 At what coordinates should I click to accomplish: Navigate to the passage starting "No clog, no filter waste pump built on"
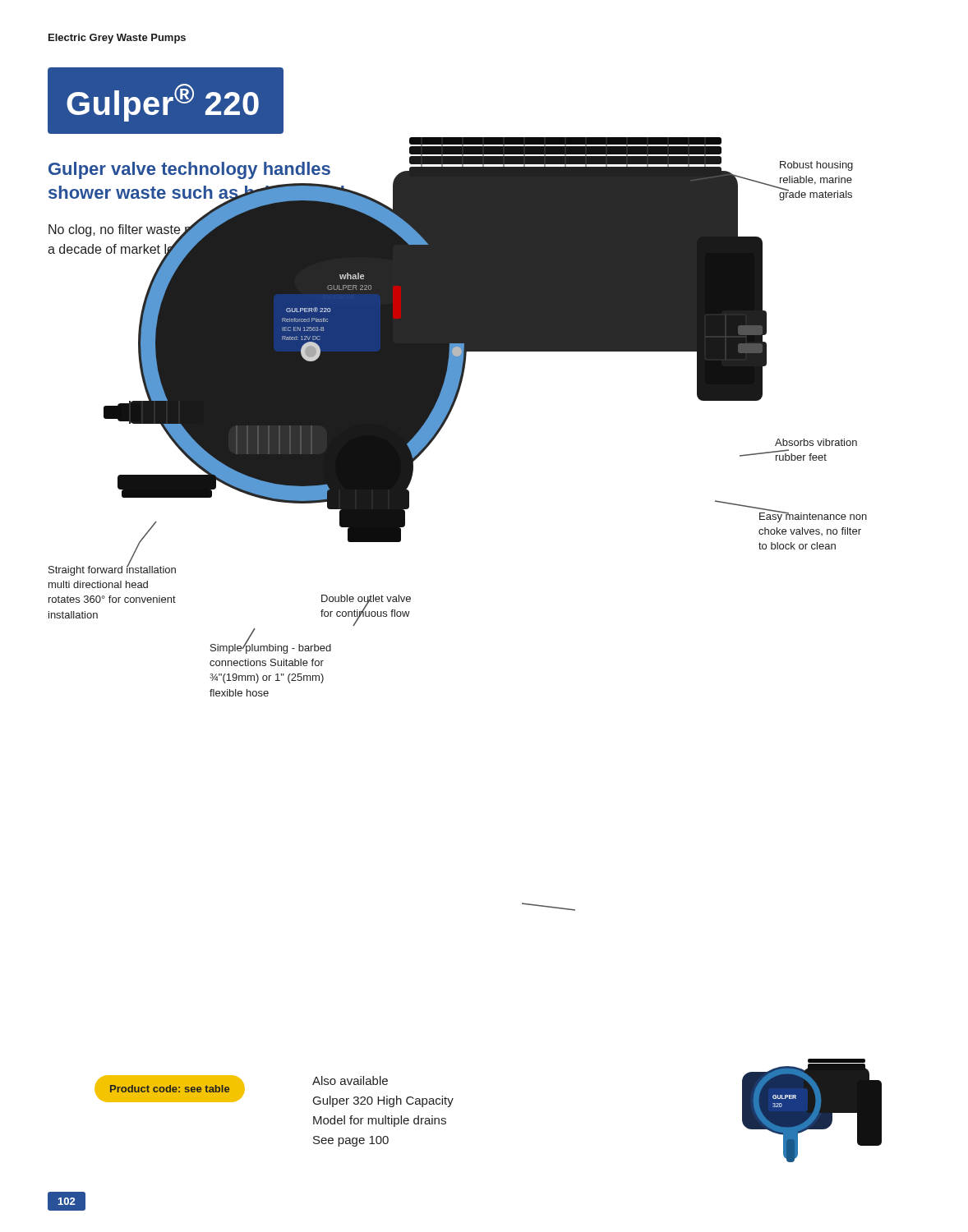[x=187, y=240]
